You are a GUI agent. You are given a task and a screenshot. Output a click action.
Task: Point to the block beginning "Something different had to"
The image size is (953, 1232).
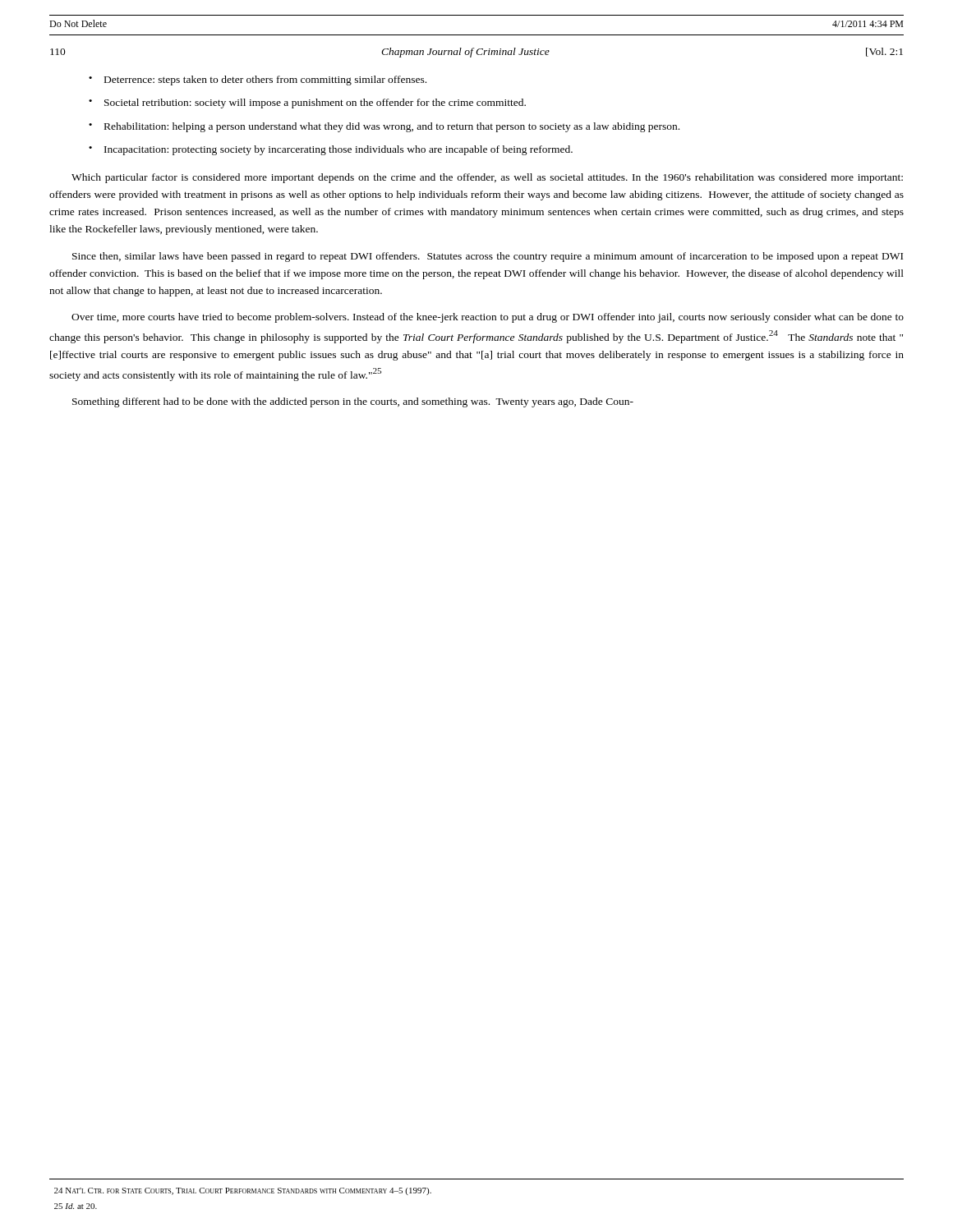pyautogui.click(x=352, y=401)
